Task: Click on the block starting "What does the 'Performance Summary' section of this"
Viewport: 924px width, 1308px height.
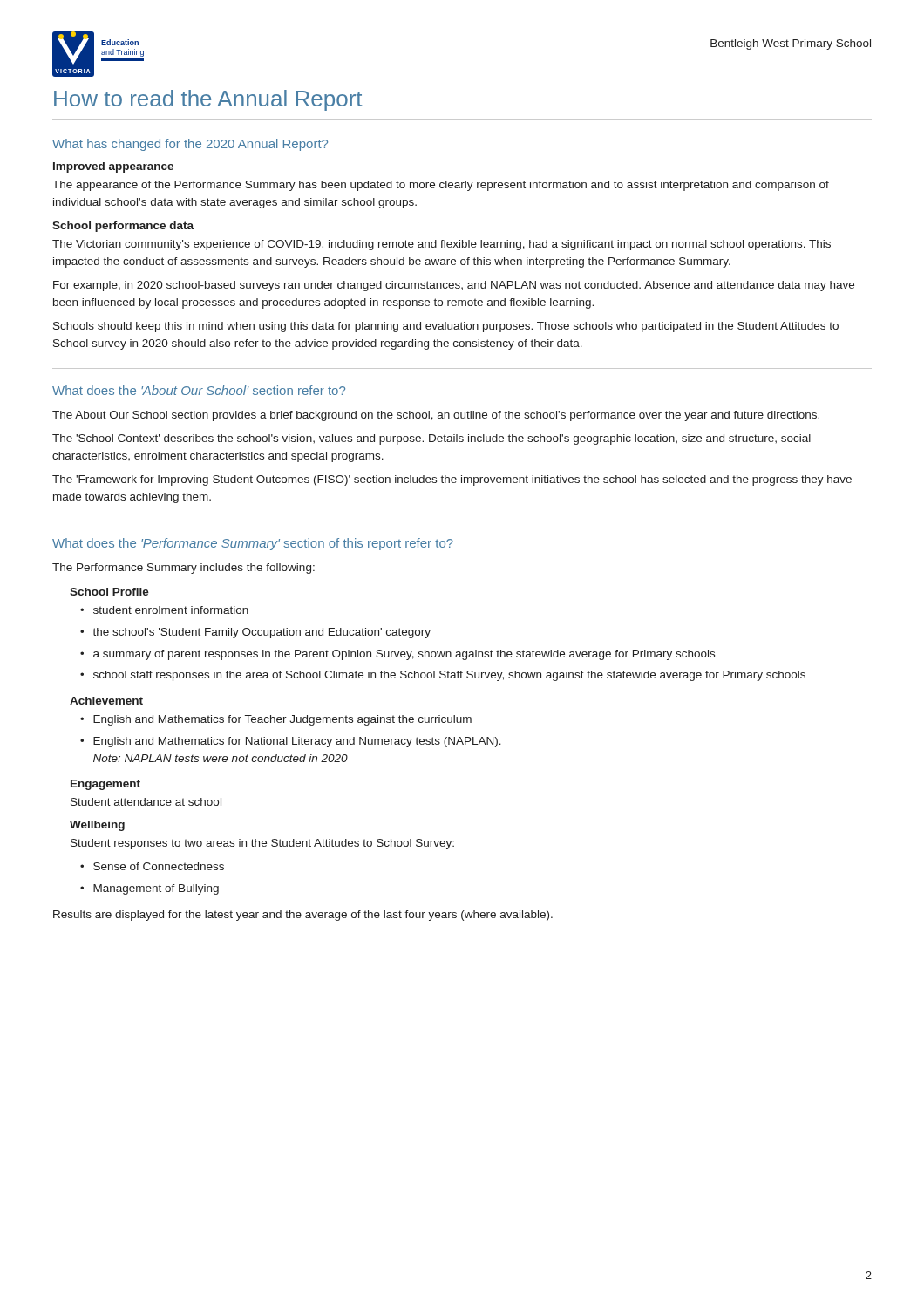Action: click(253, 543)
